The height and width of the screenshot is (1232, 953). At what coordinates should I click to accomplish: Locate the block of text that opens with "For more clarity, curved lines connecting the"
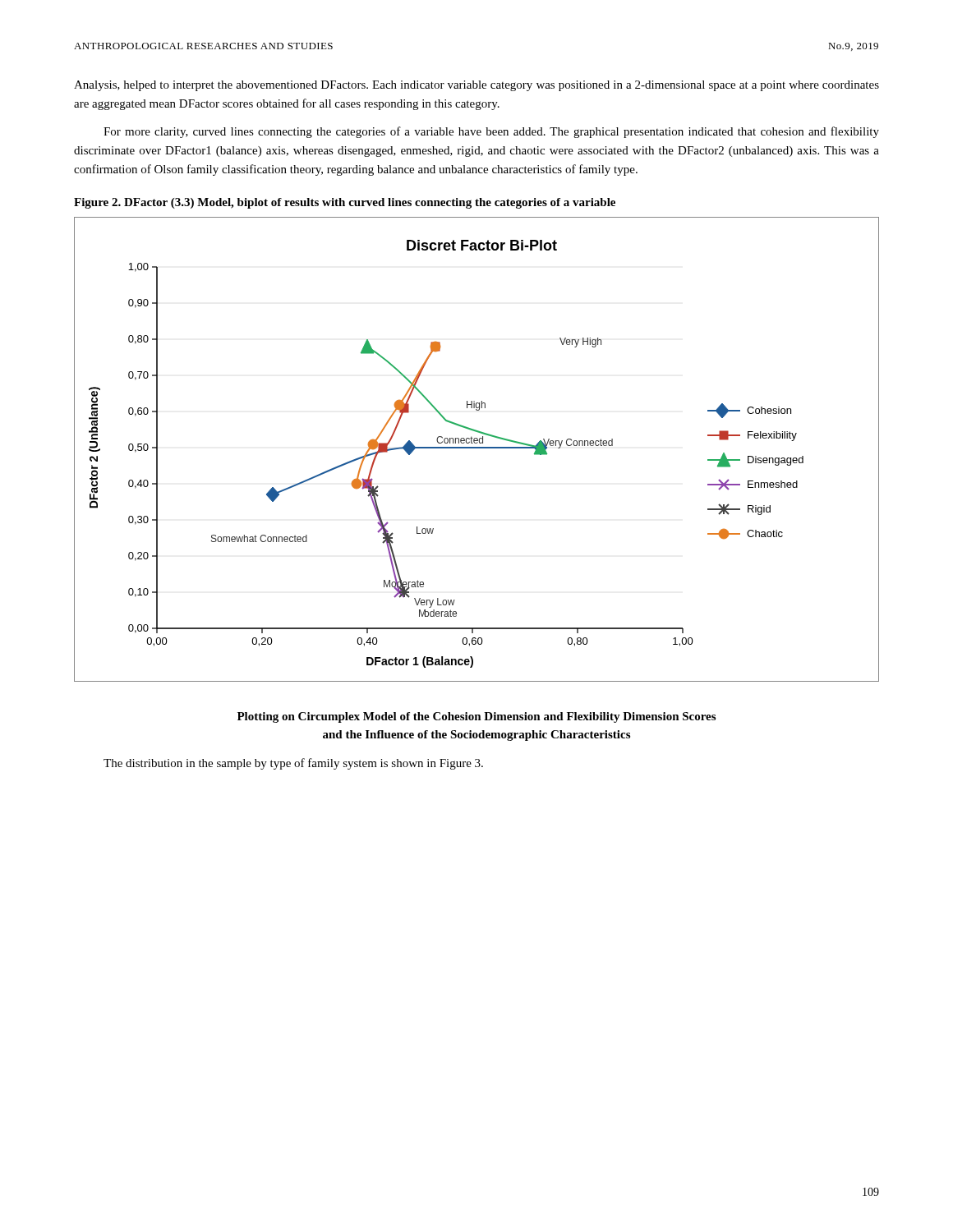click(476, 150)
